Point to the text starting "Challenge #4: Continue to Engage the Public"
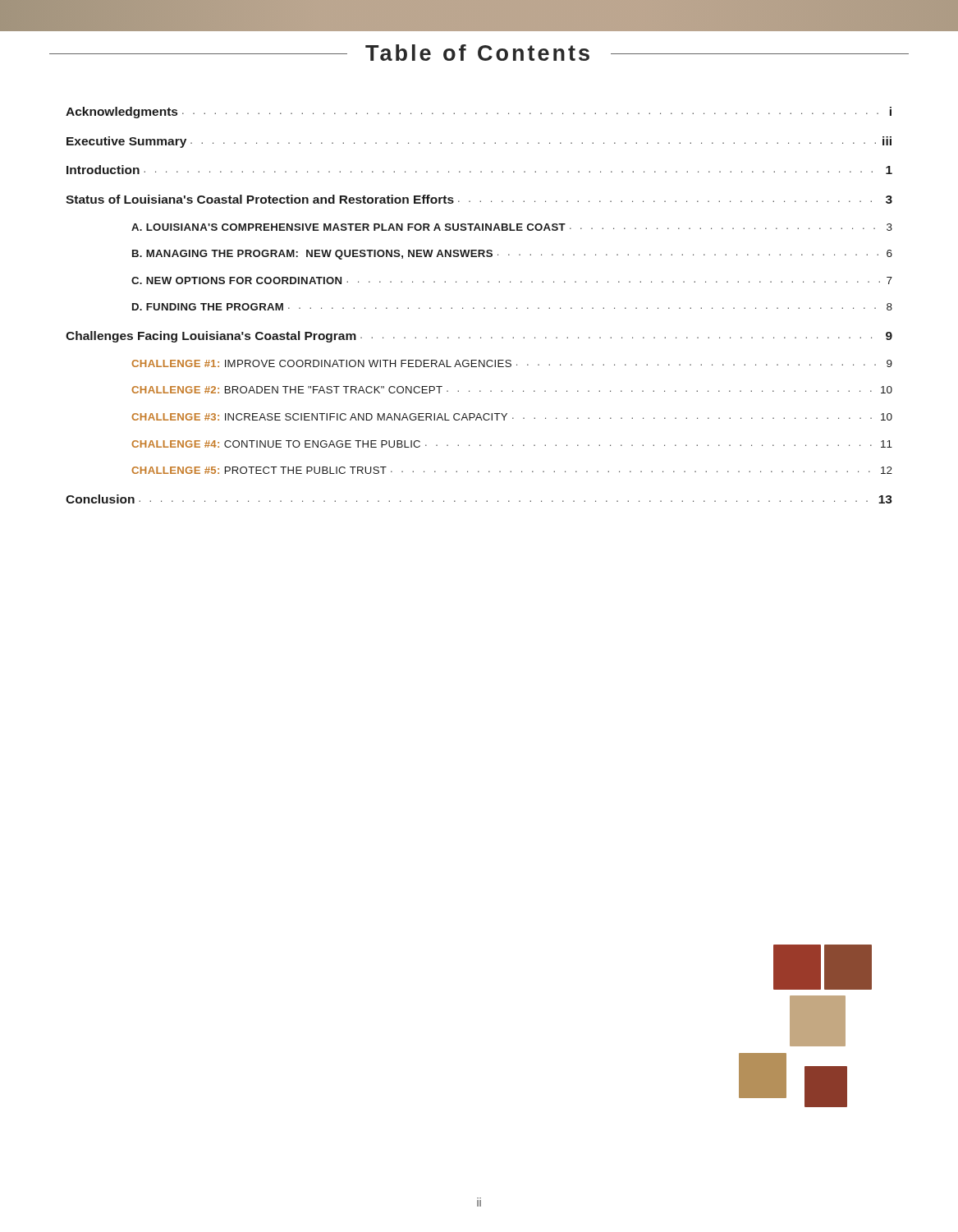The height and width of the screenshot is (1232, 958). coord(512,444)
